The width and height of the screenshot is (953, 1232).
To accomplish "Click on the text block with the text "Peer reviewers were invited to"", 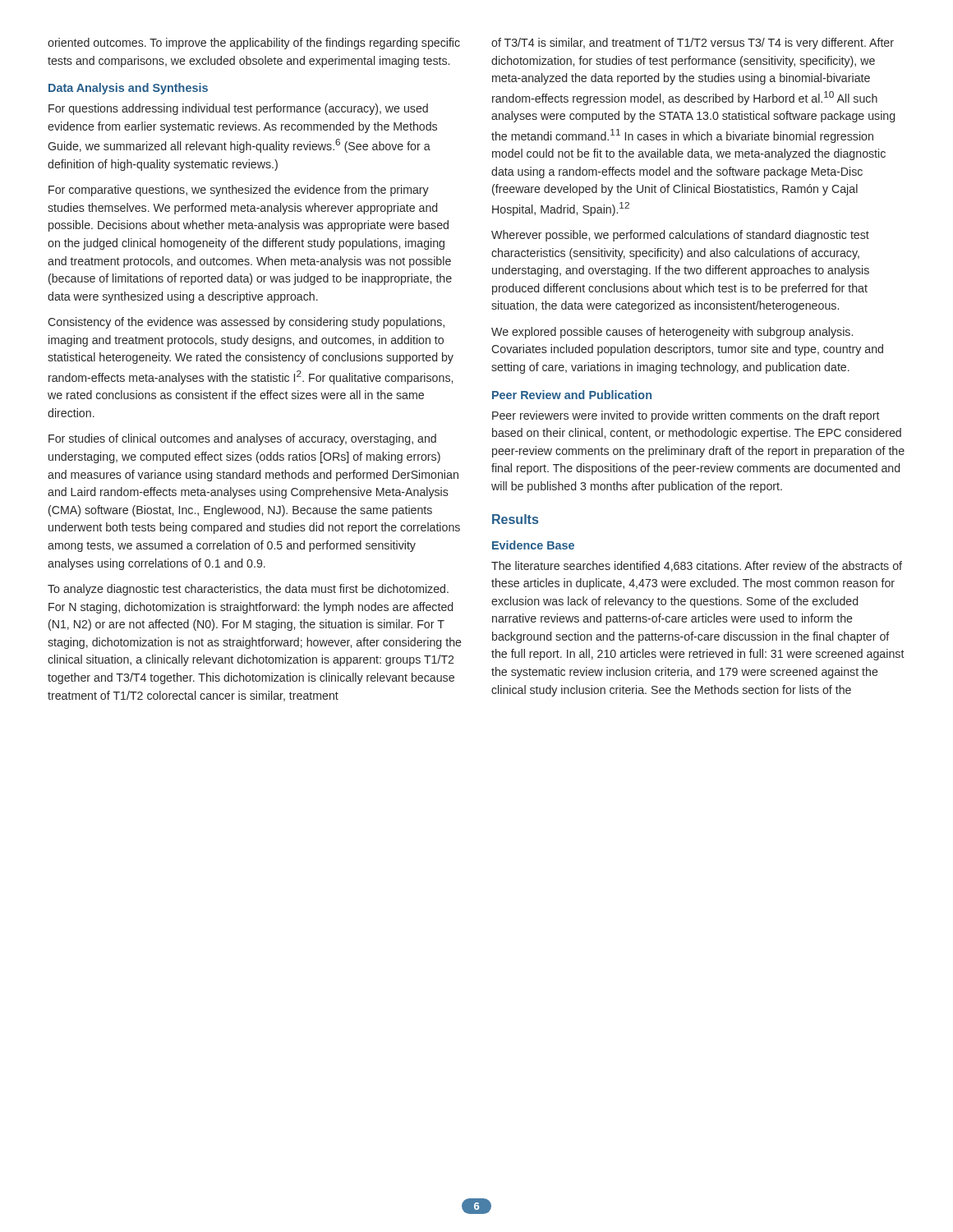I will coord(698,451).
